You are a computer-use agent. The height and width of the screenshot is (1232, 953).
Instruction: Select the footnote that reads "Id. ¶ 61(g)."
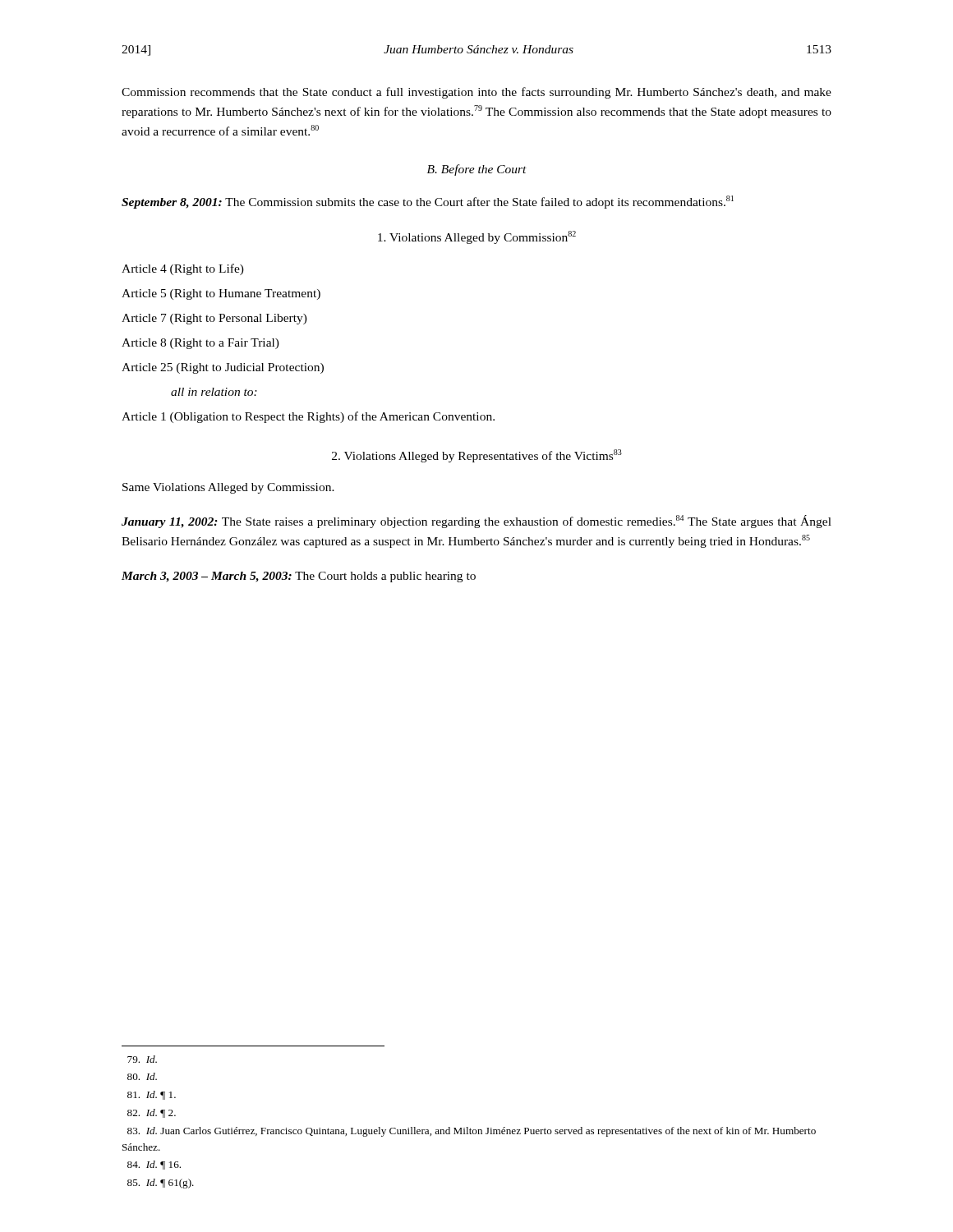(158, 1182)
